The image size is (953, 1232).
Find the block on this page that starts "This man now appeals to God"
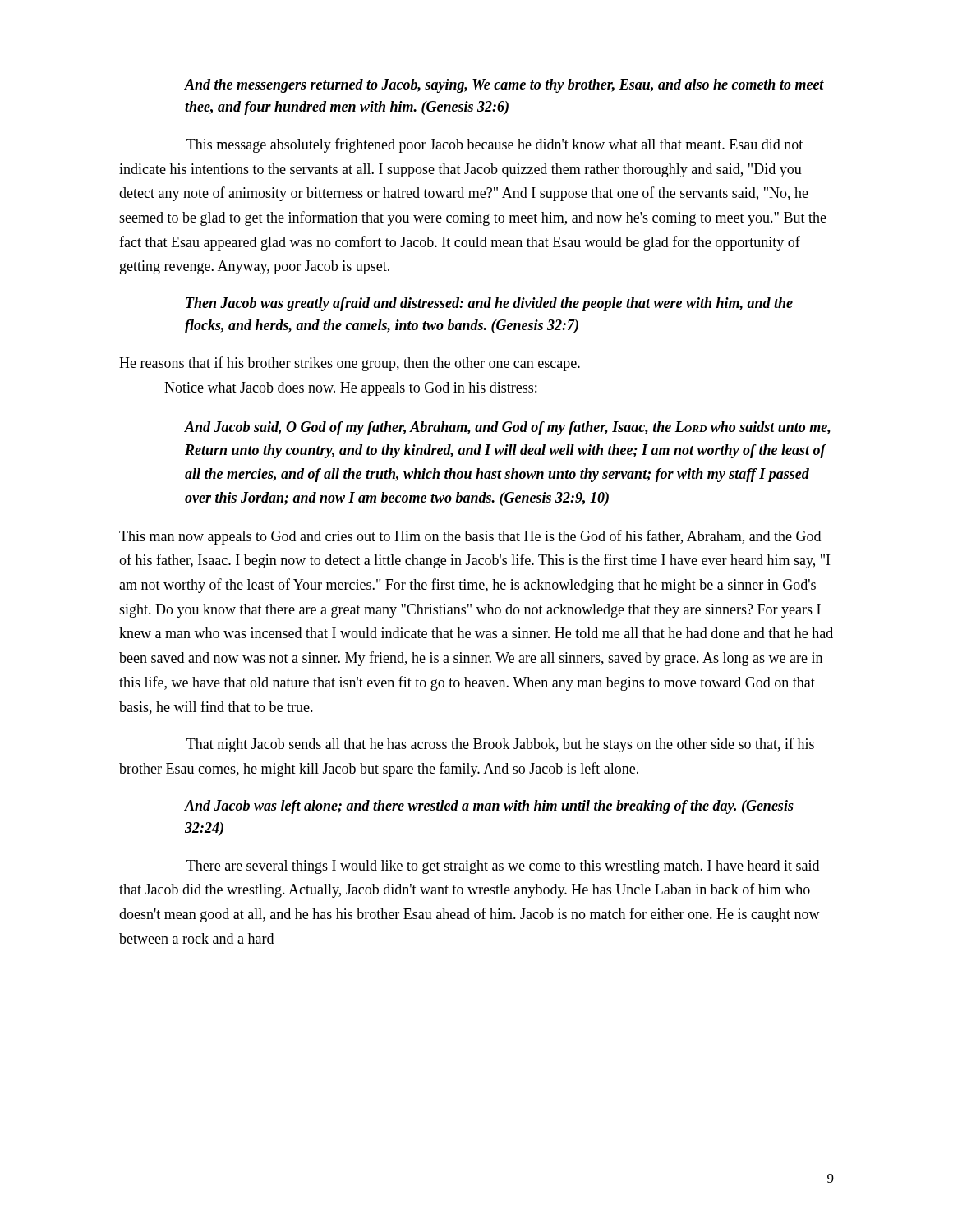pyautogui.click(x=476, y=621)
